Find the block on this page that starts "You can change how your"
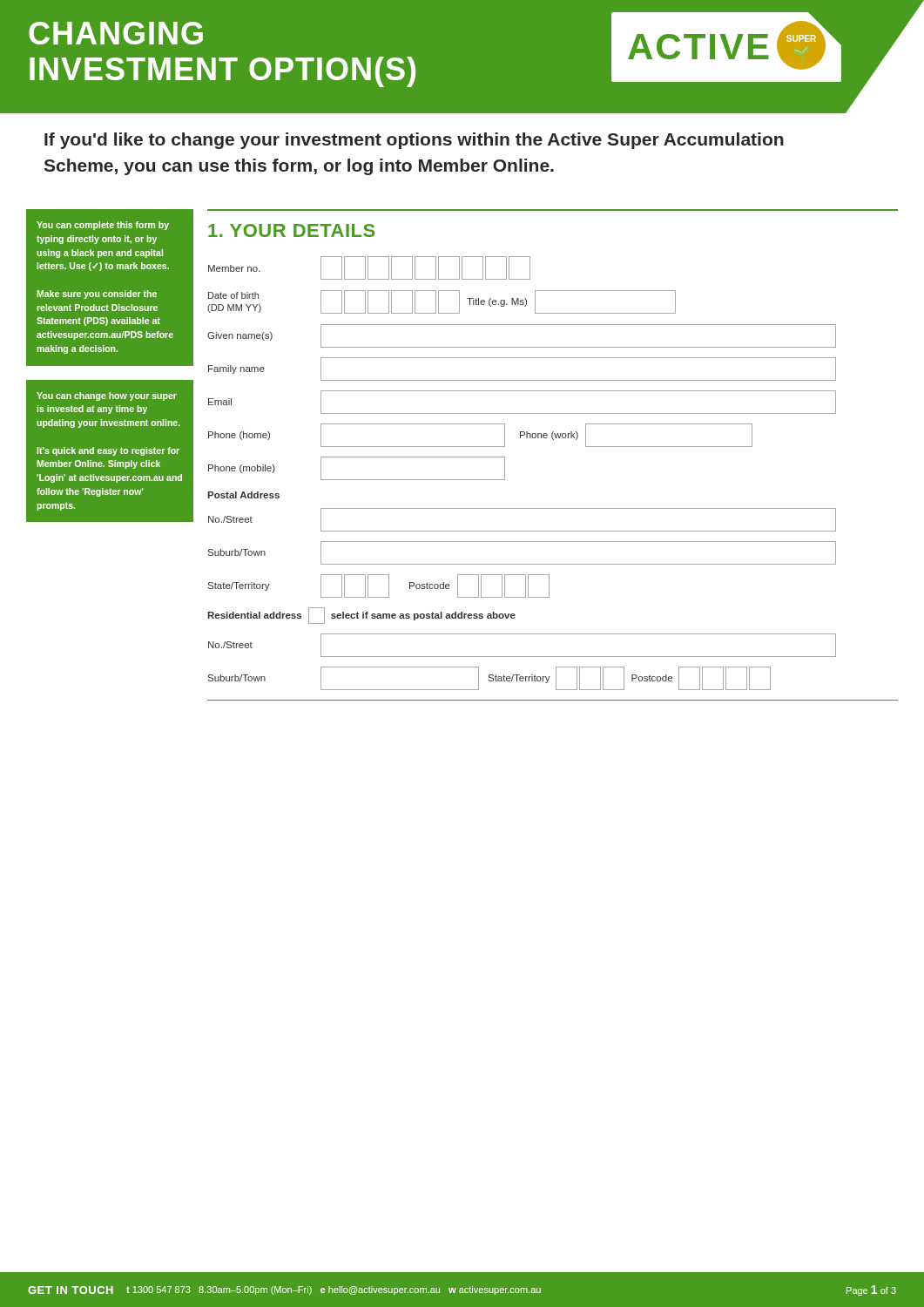The width and height of the screenshot is (924, 1307). [110, 450]
